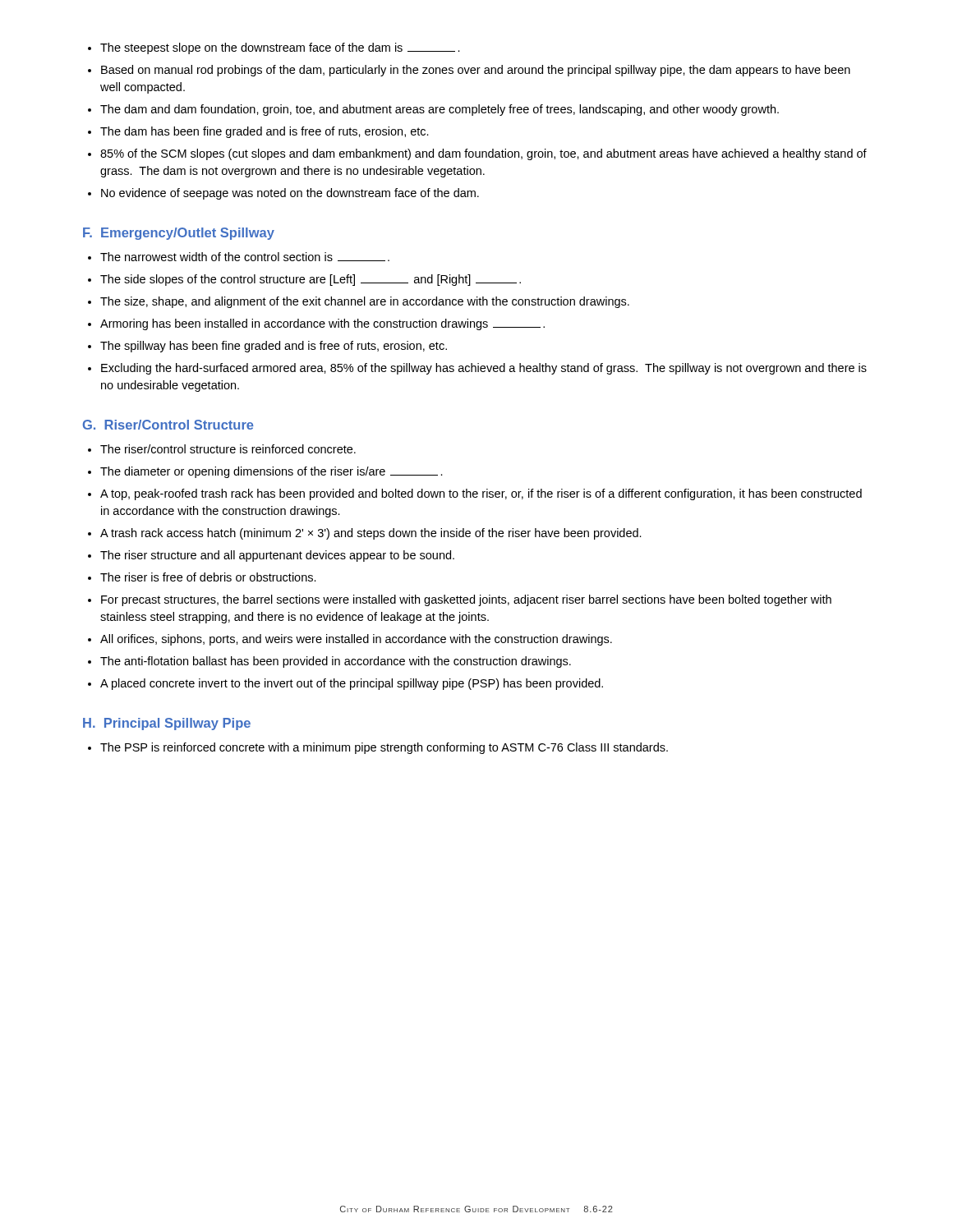Find the block on this page that starts "No evidence of seepage was noted on"

pyautogui.click(x=290, y=193)
